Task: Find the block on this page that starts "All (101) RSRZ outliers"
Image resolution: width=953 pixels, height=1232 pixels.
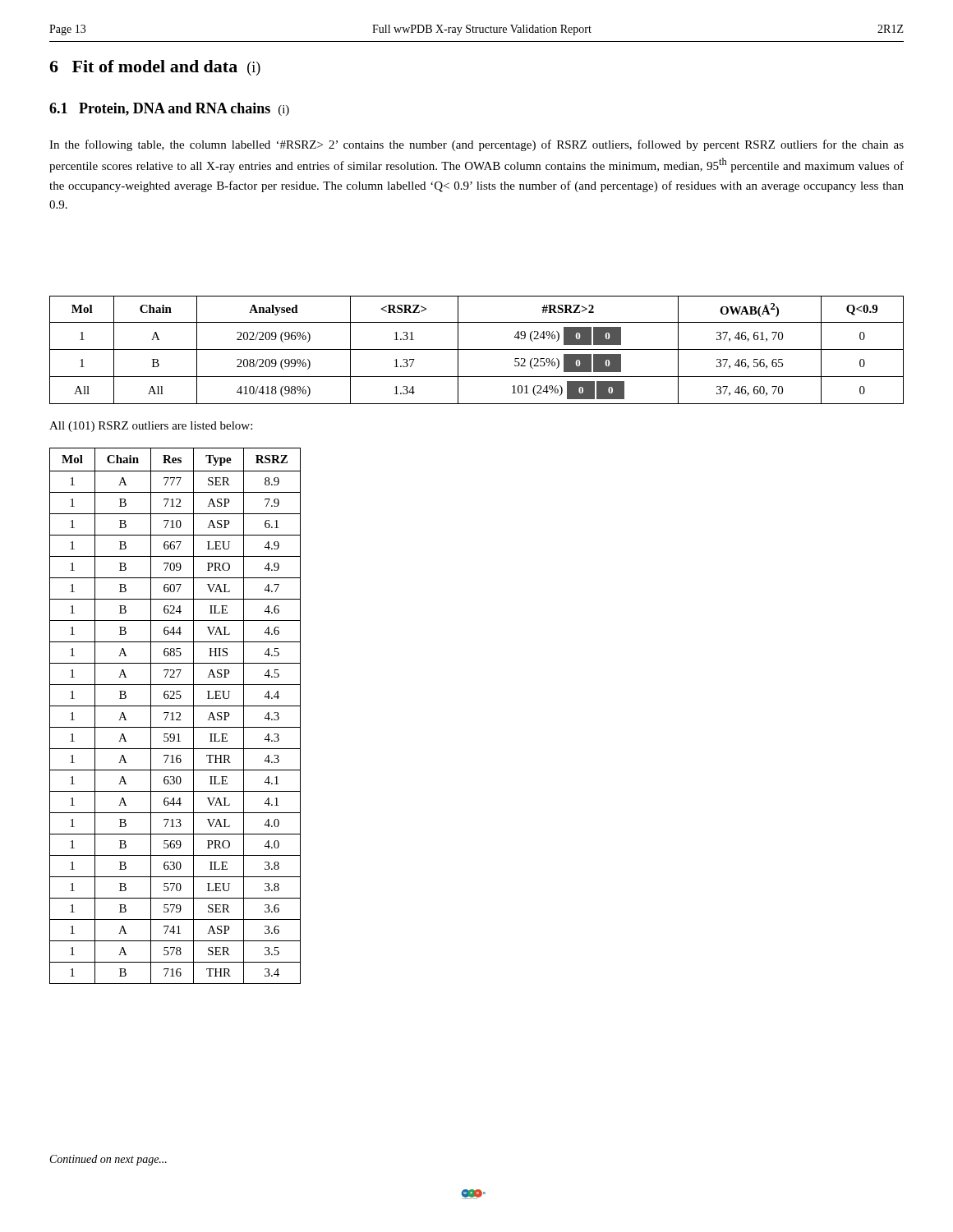Action: (x=151, y=425)
